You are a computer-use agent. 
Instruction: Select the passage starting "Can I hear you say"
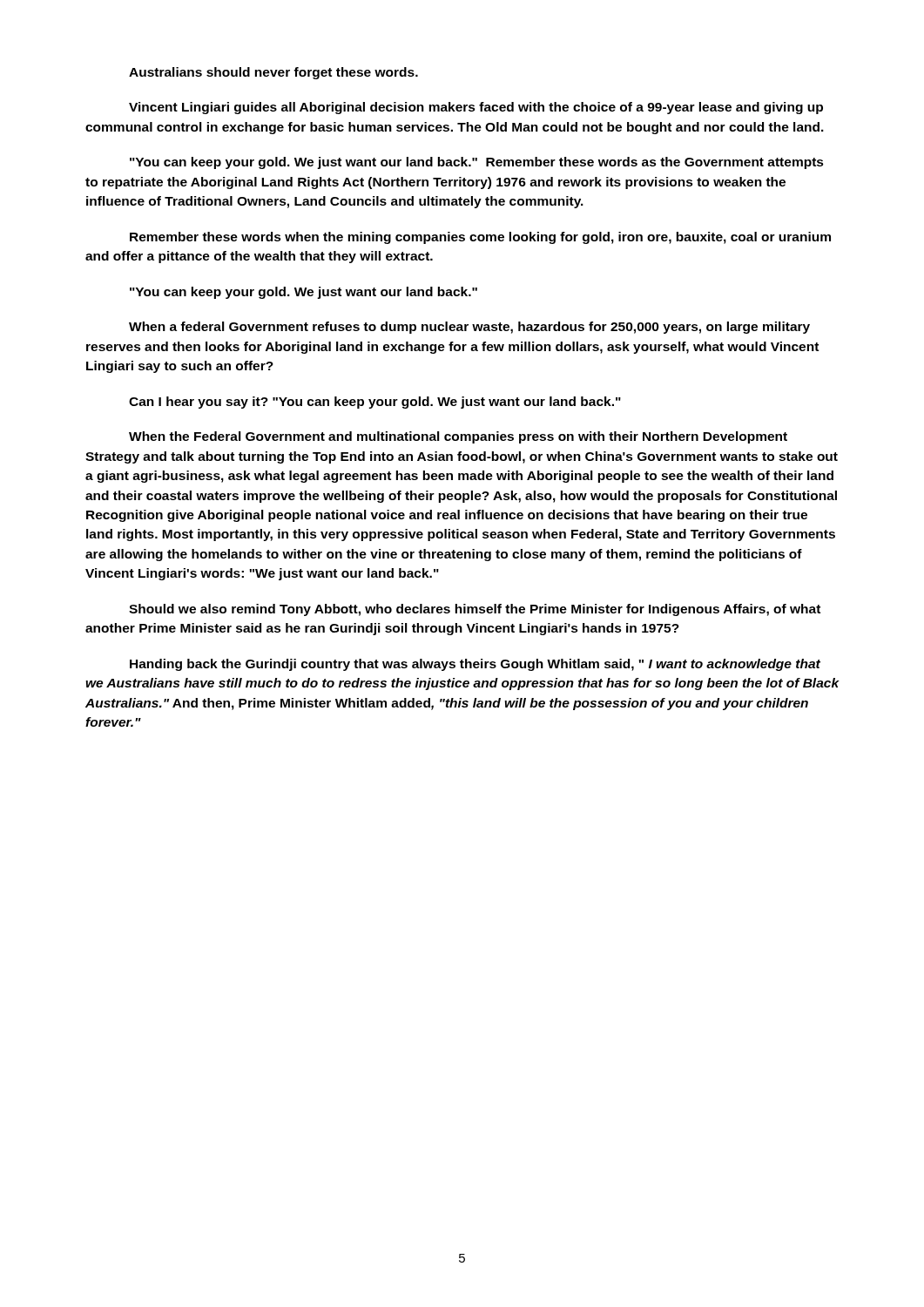(375, 401)
